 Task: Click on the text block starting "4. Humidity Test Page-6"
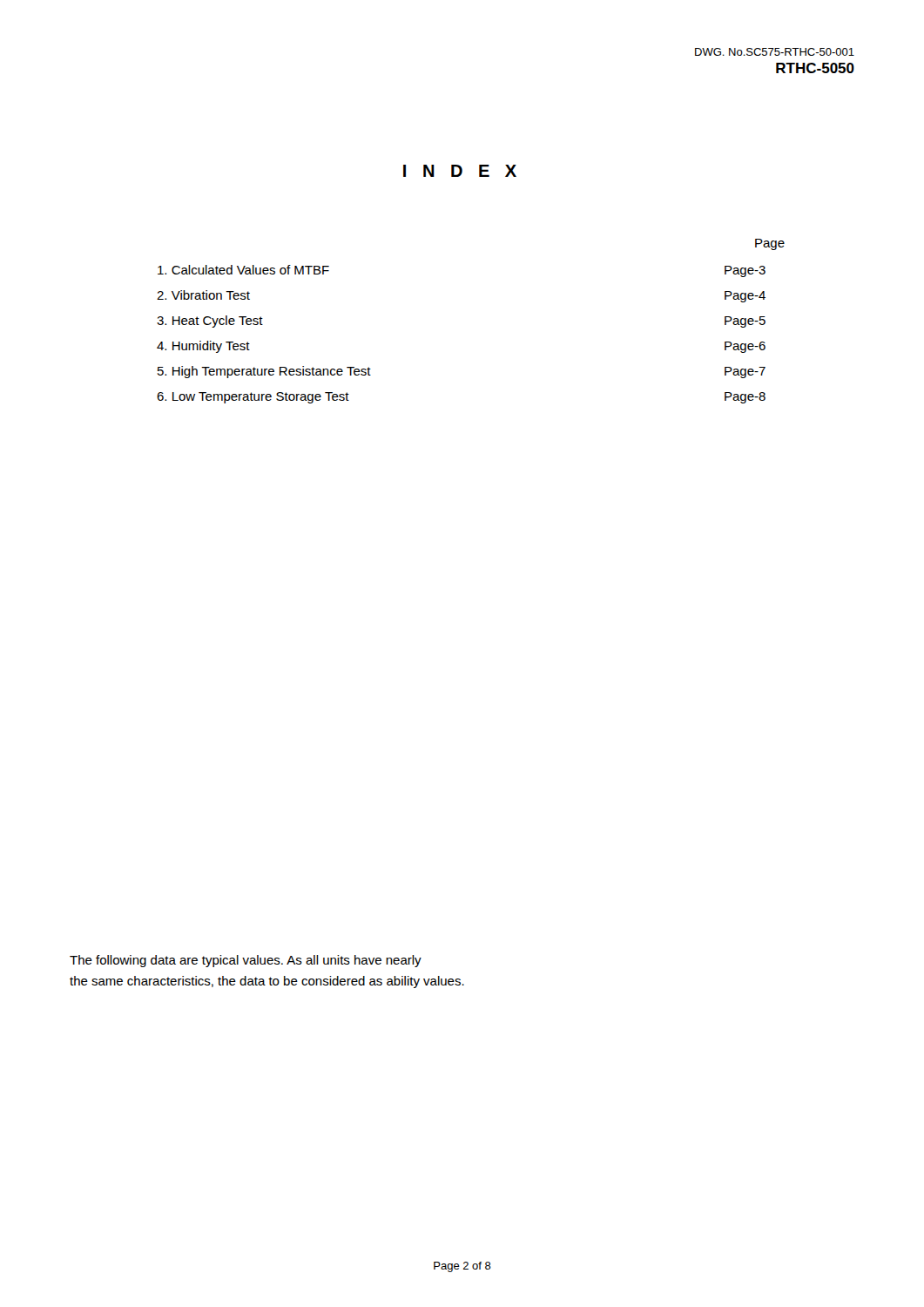pos(207,346)
